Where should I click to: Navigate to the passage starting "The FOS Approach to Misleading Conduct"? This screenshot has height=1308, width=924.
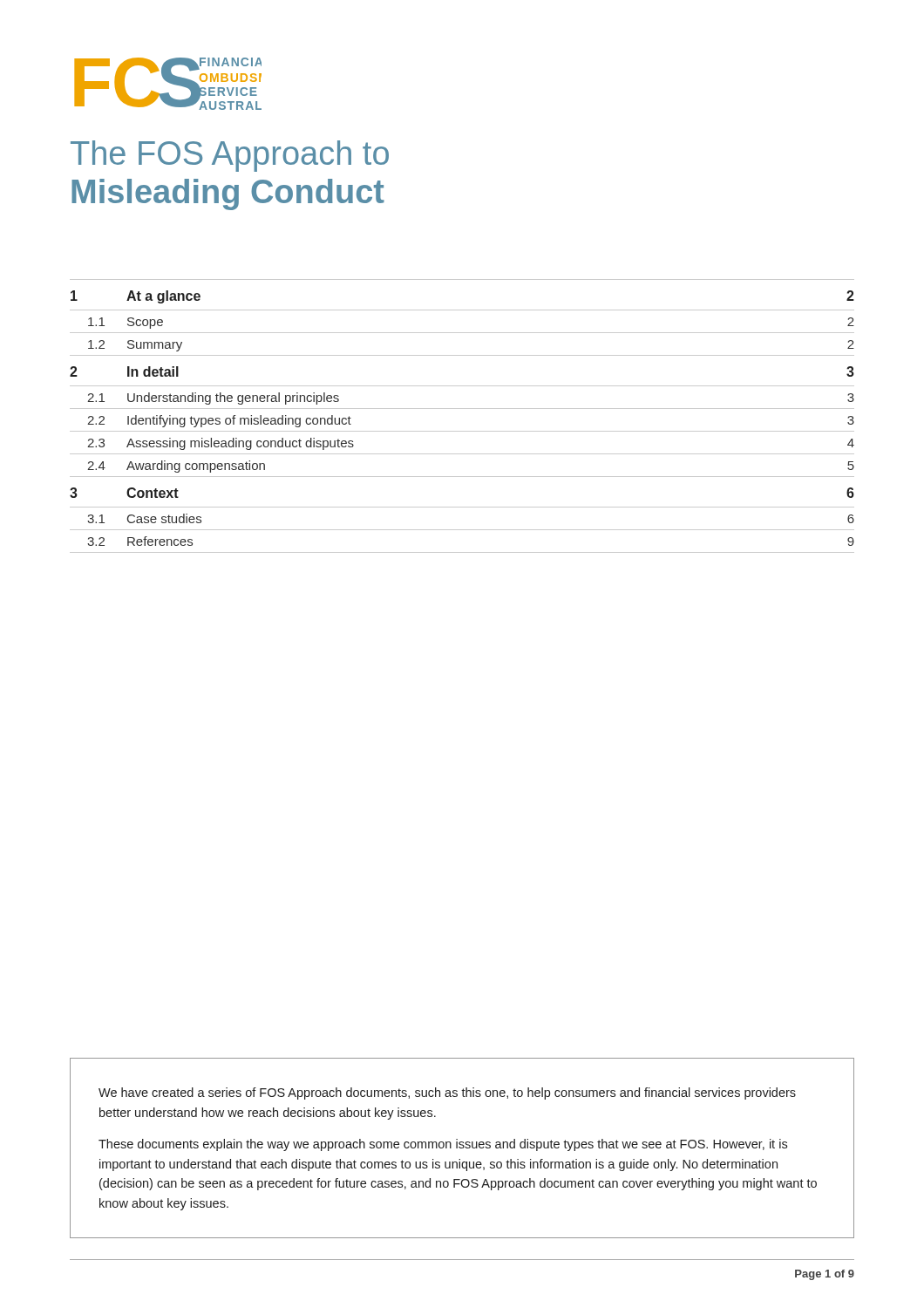click(x=230, y=156)
